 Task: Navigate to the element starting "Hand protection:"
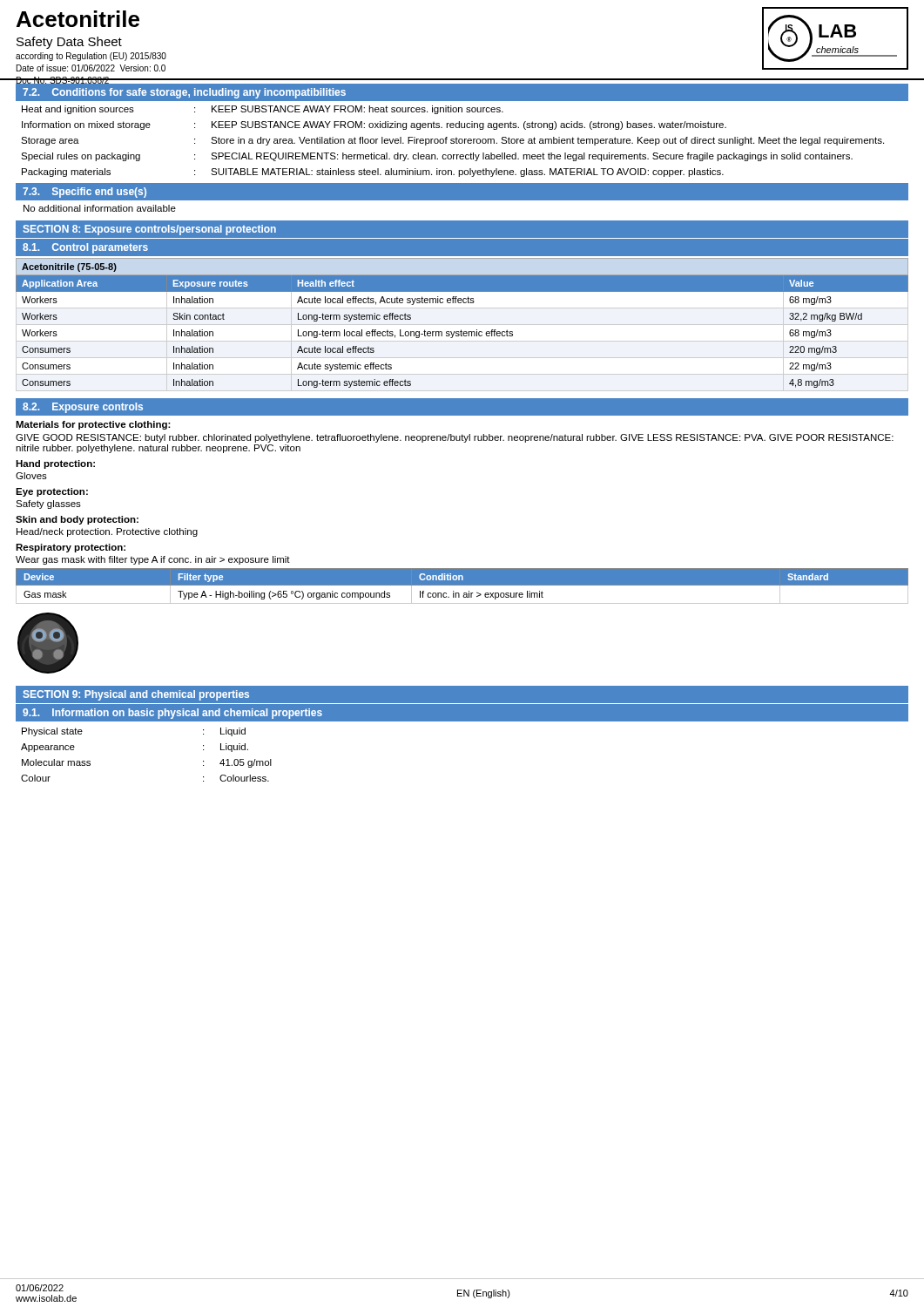[x=56, y=464]
